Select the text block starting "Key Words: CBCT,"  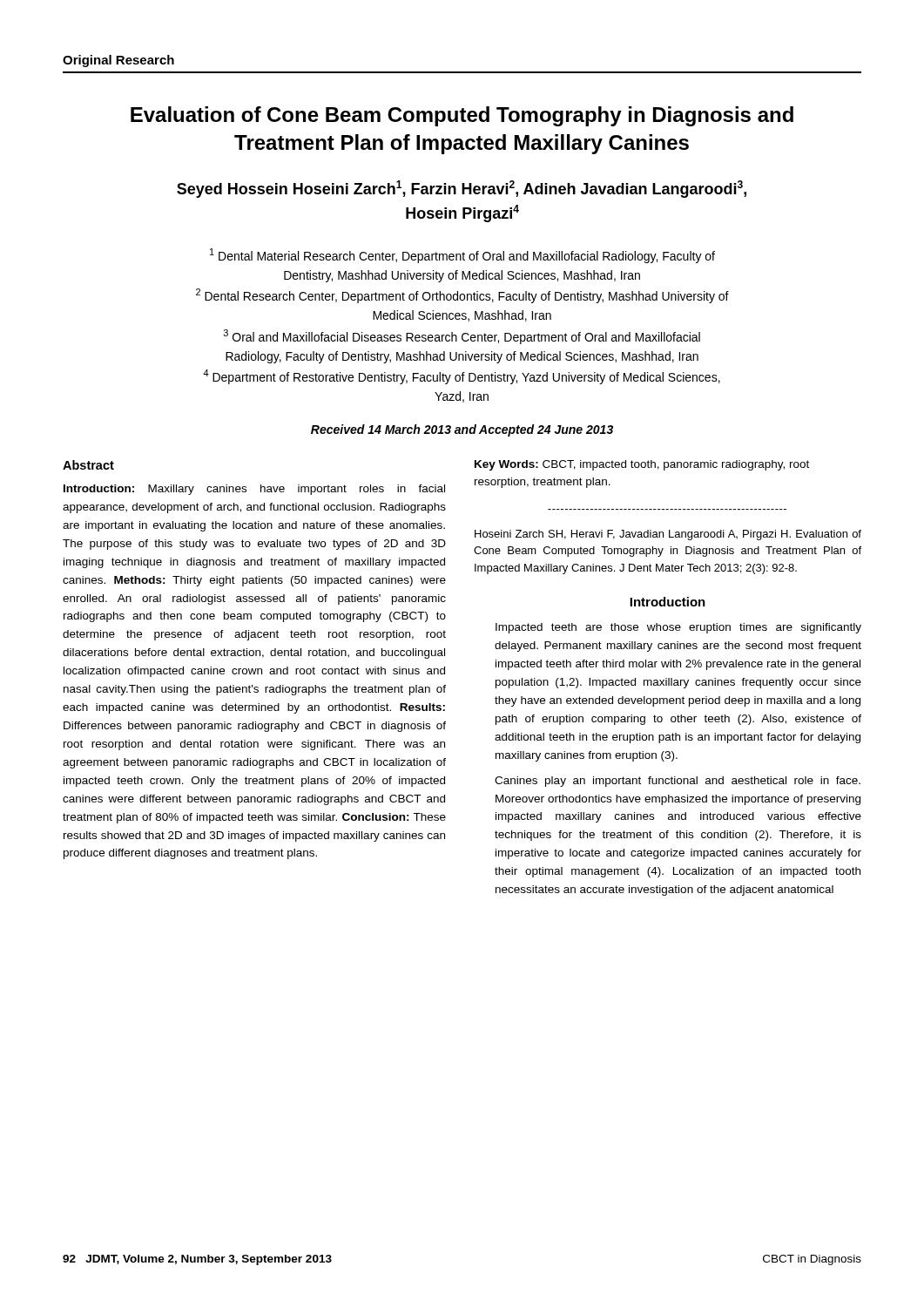pos(641,473)
